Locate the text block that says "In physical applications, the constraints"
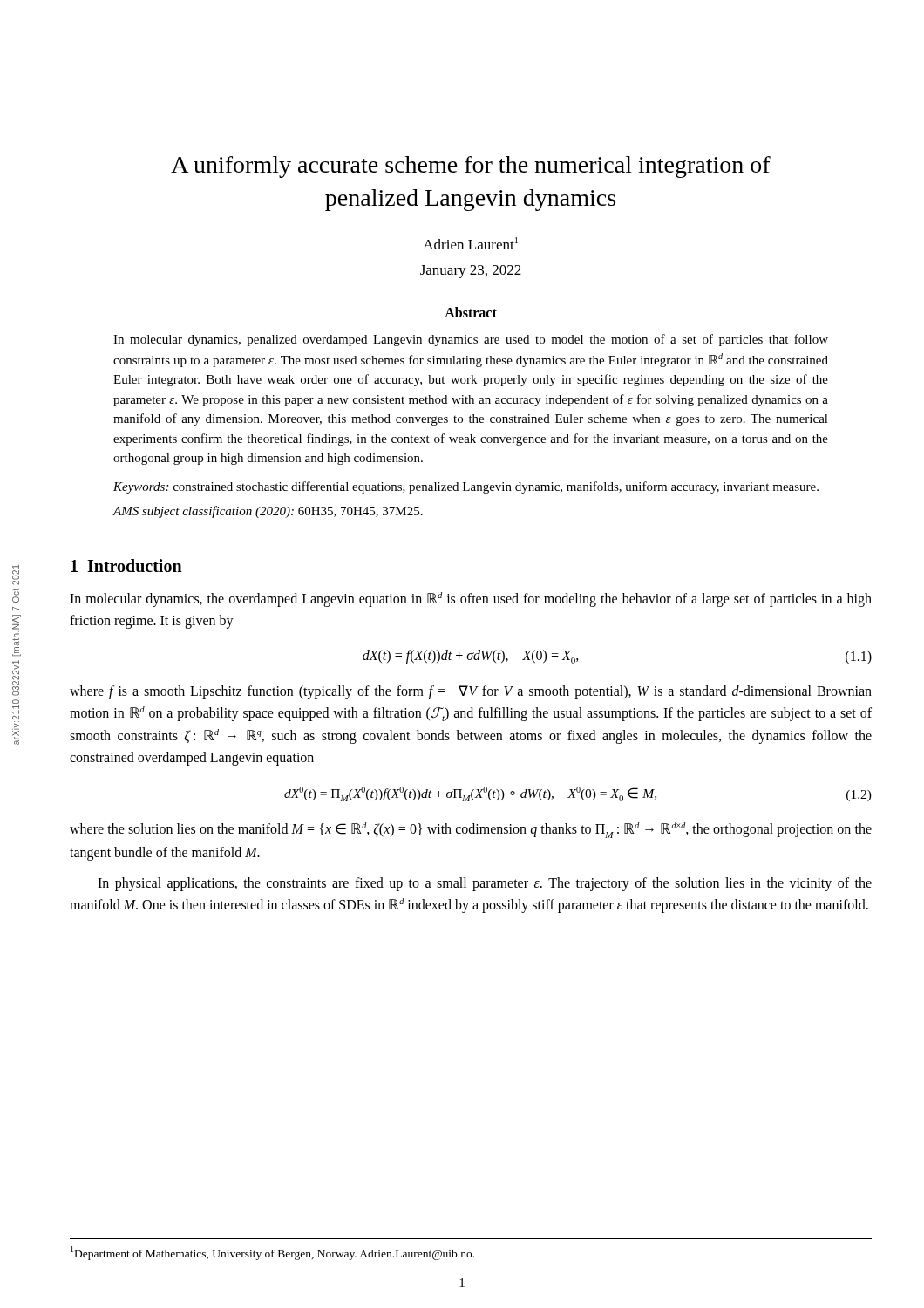This screenshot has width=924, height=1308. [471, 894]
